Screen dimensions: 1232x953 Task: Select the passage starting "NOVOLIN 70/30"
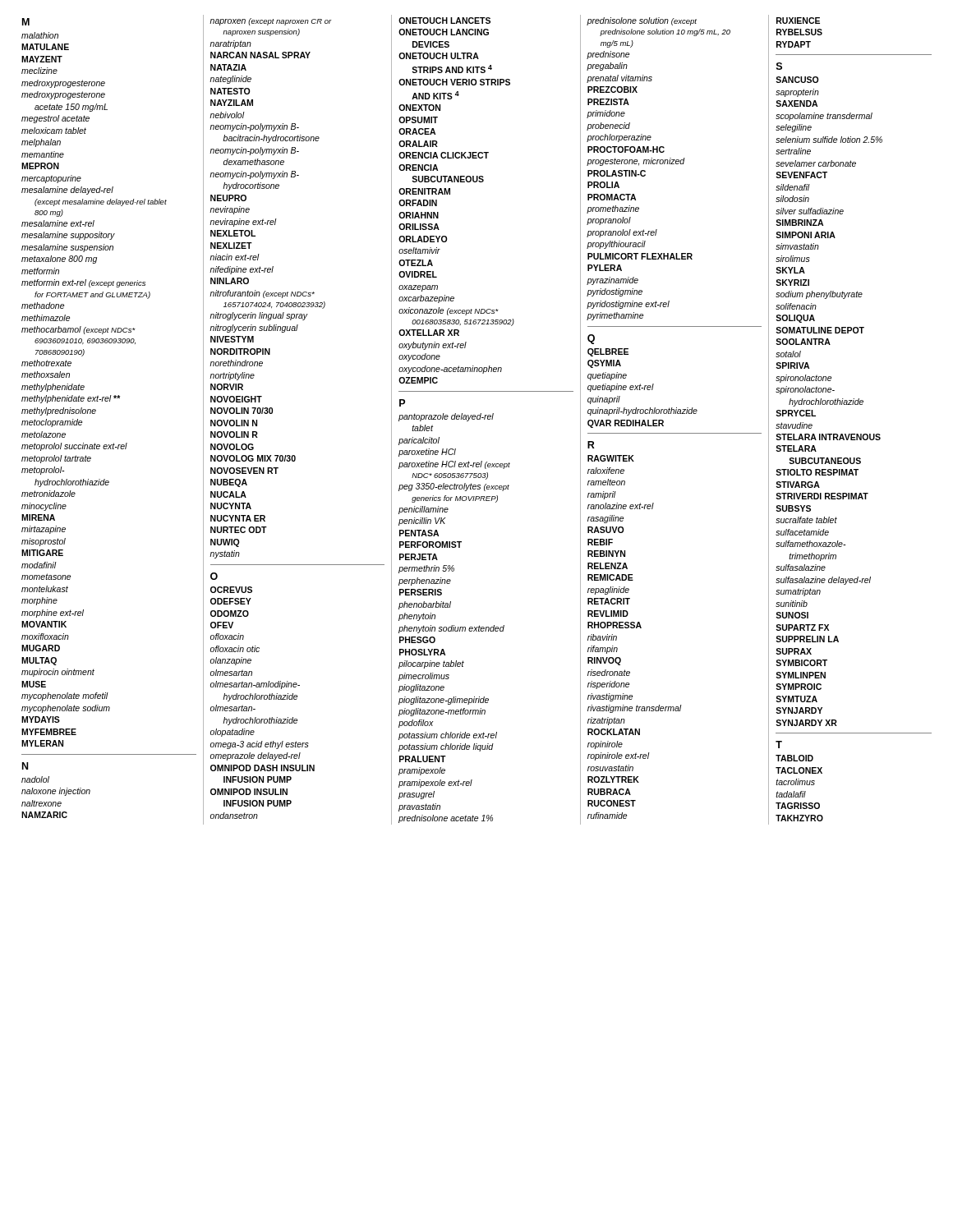[242, 411]
